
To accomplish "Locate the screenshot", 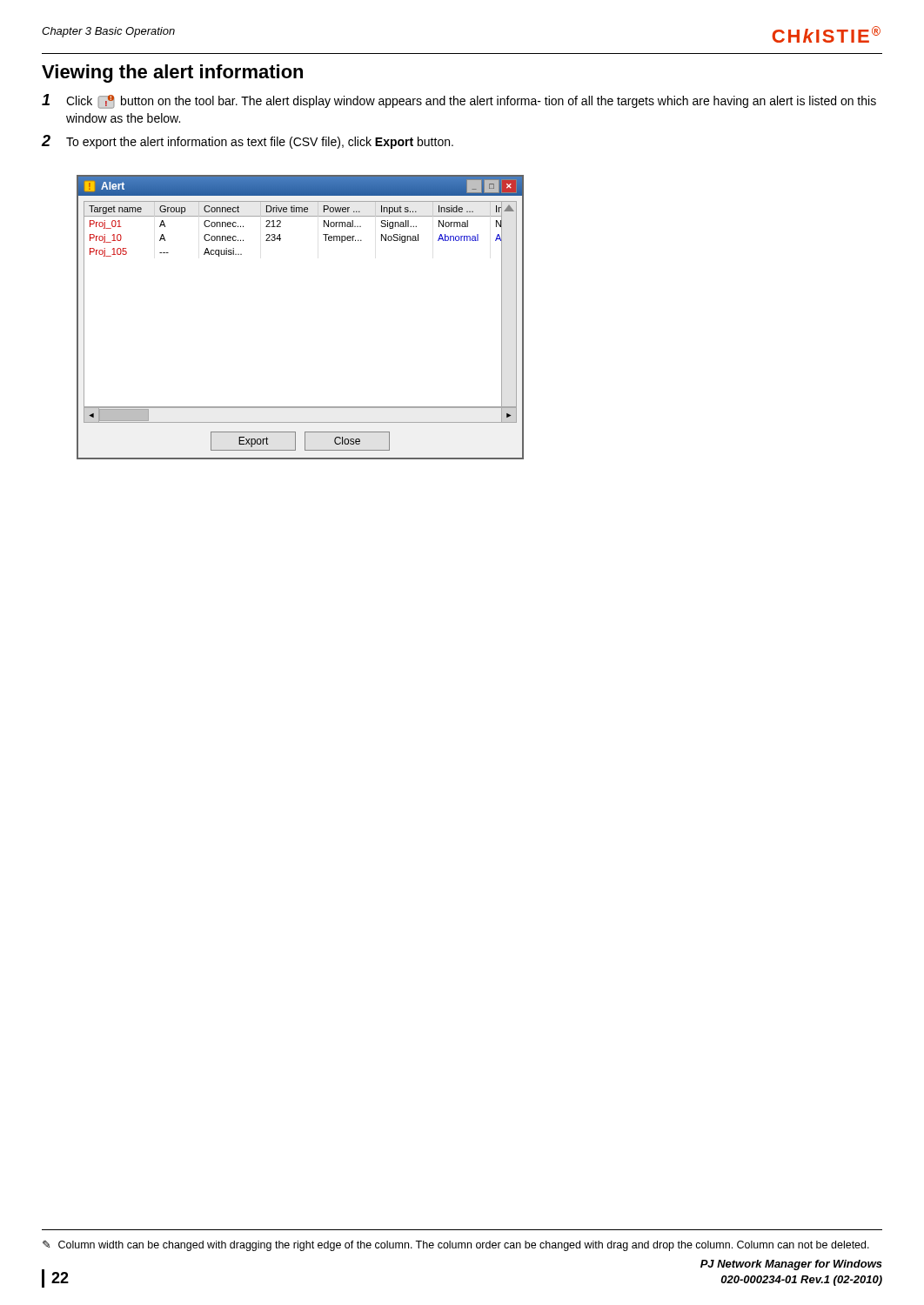I will [x=479, y=317].
